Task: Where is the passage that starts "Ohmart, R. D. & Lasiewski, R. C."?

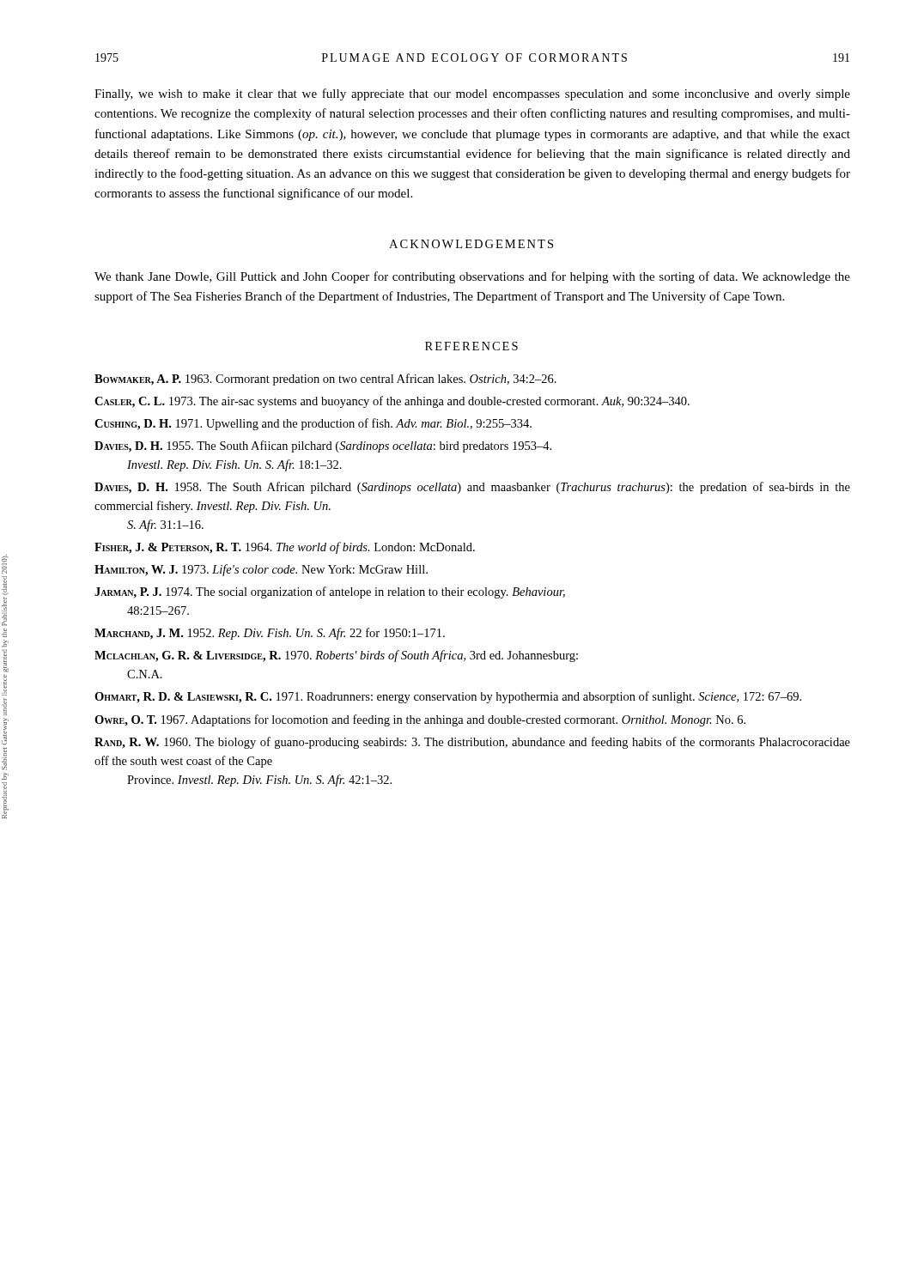Action: tap(448, 697)
